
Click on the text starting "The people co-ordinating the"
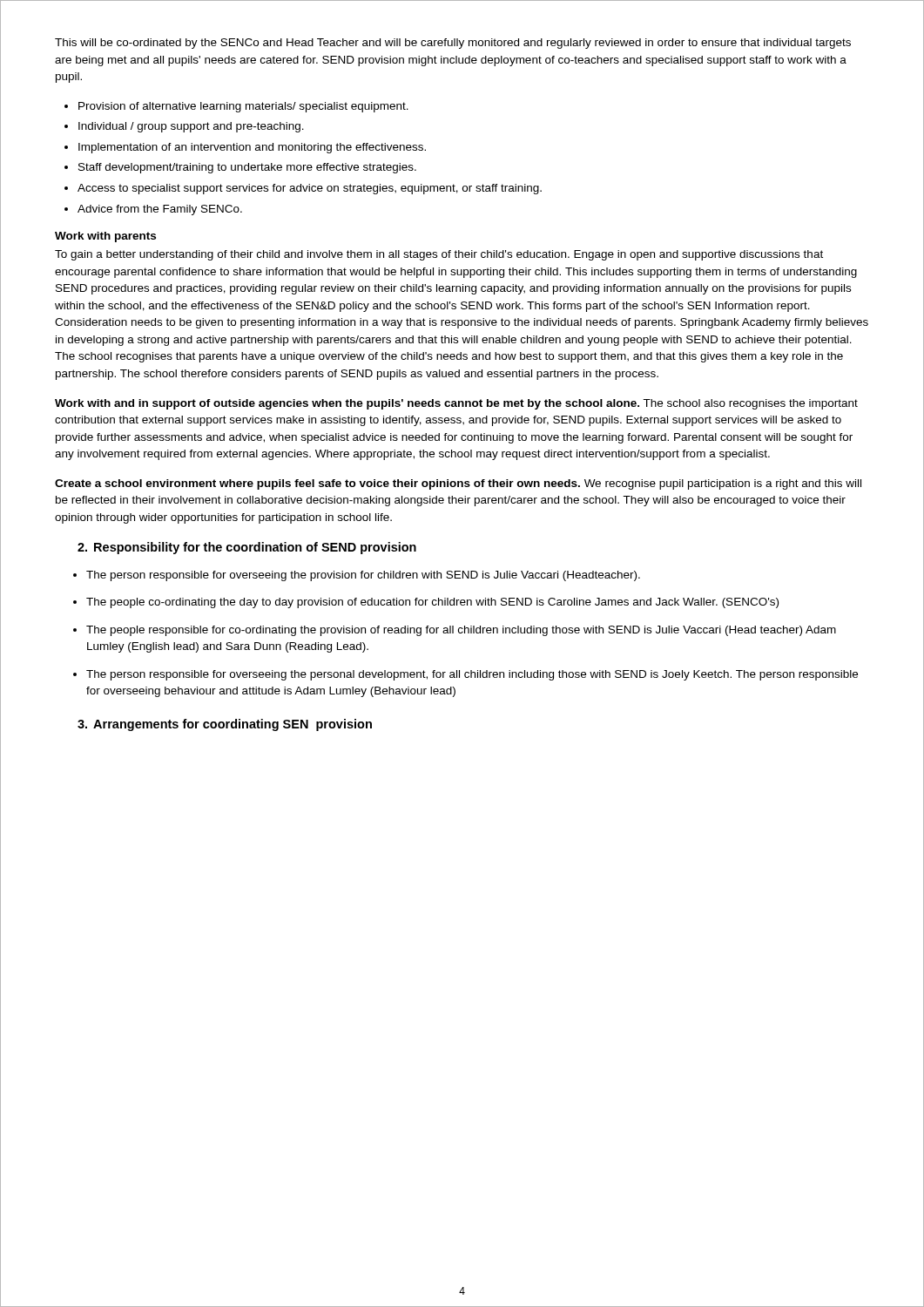(478, 602)
